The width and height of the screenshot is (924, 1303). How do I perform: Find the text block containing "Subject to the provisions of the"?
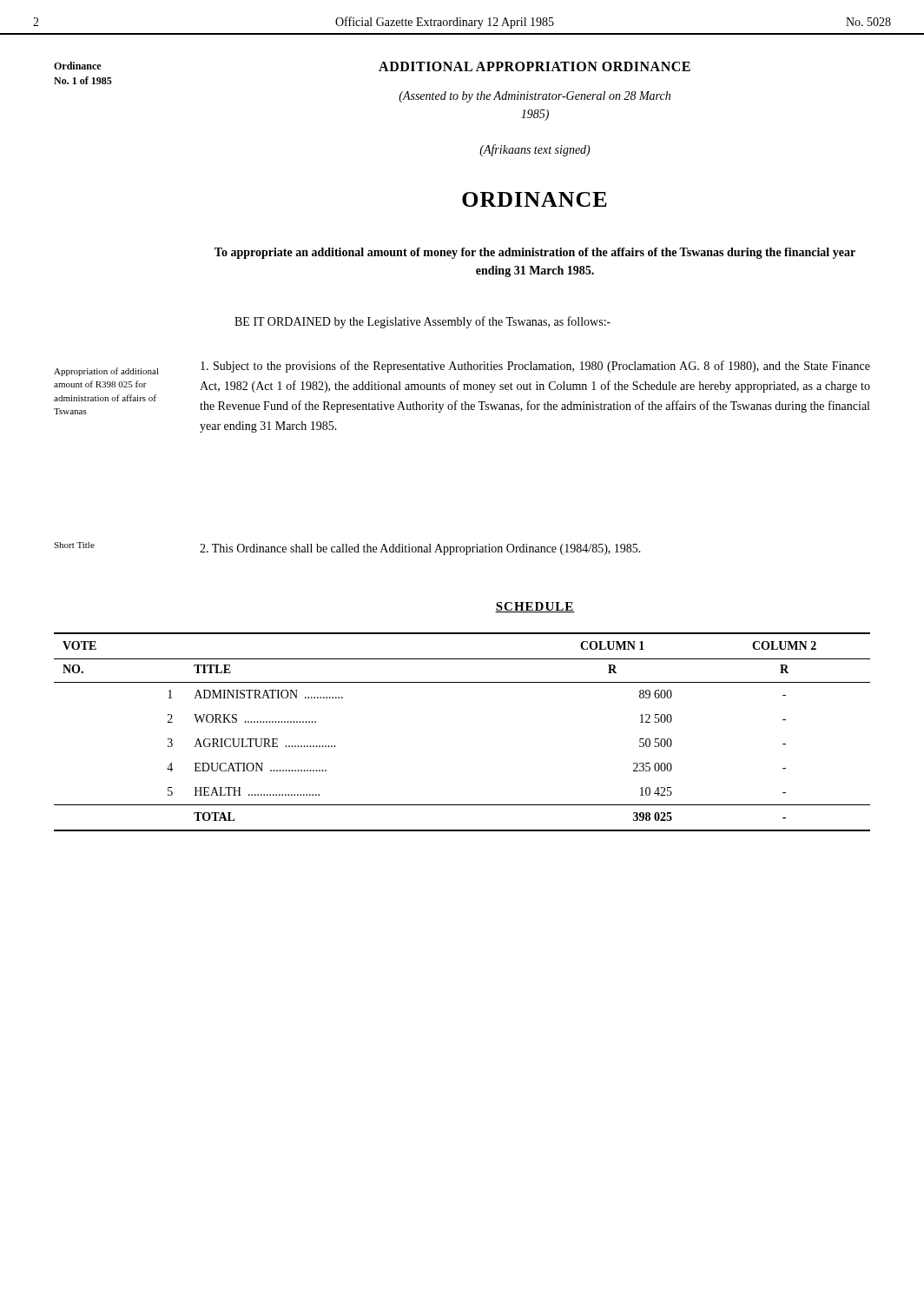click(x=535, y=396)
